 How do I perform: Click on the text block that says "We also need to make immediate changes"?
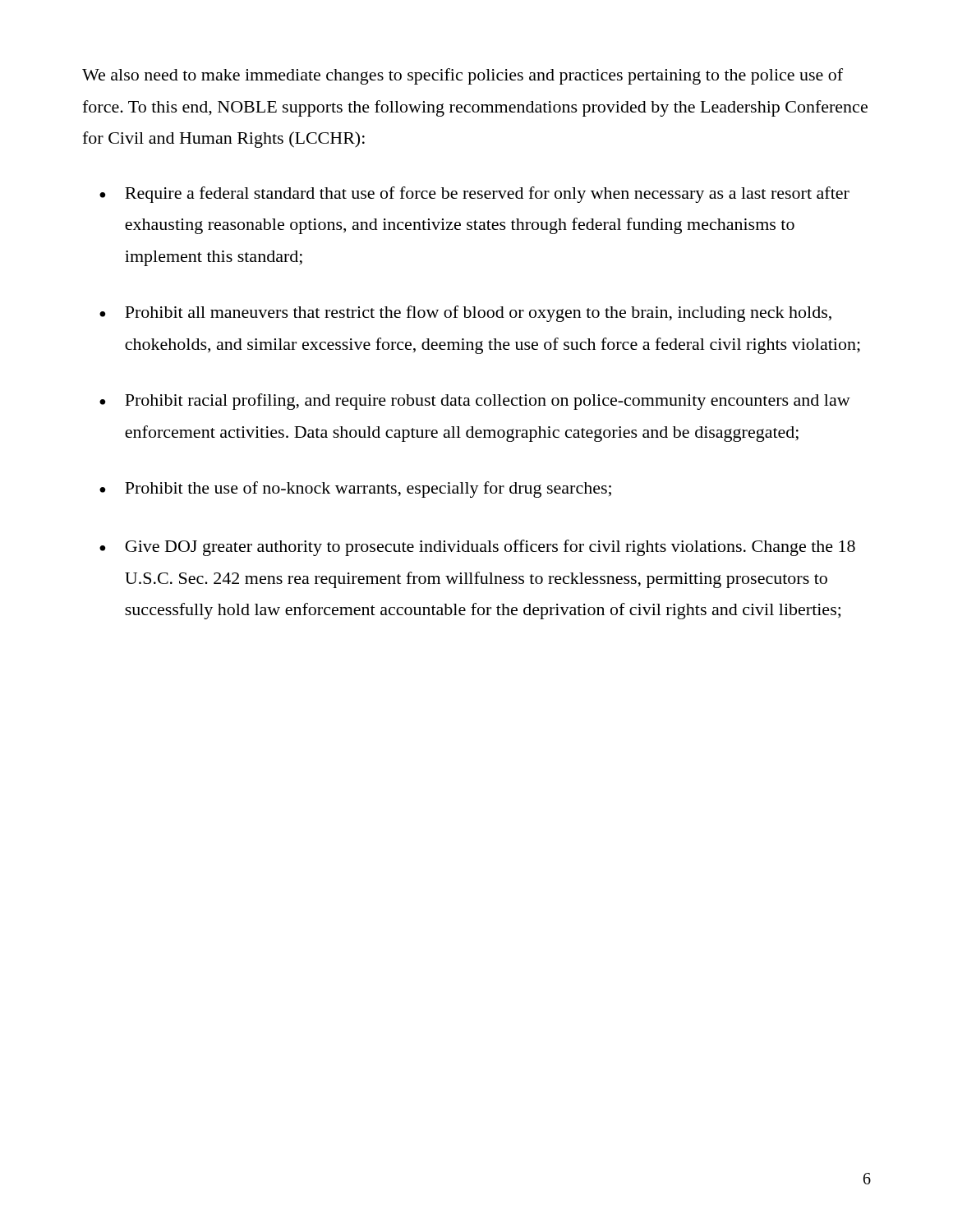[475, 106]
